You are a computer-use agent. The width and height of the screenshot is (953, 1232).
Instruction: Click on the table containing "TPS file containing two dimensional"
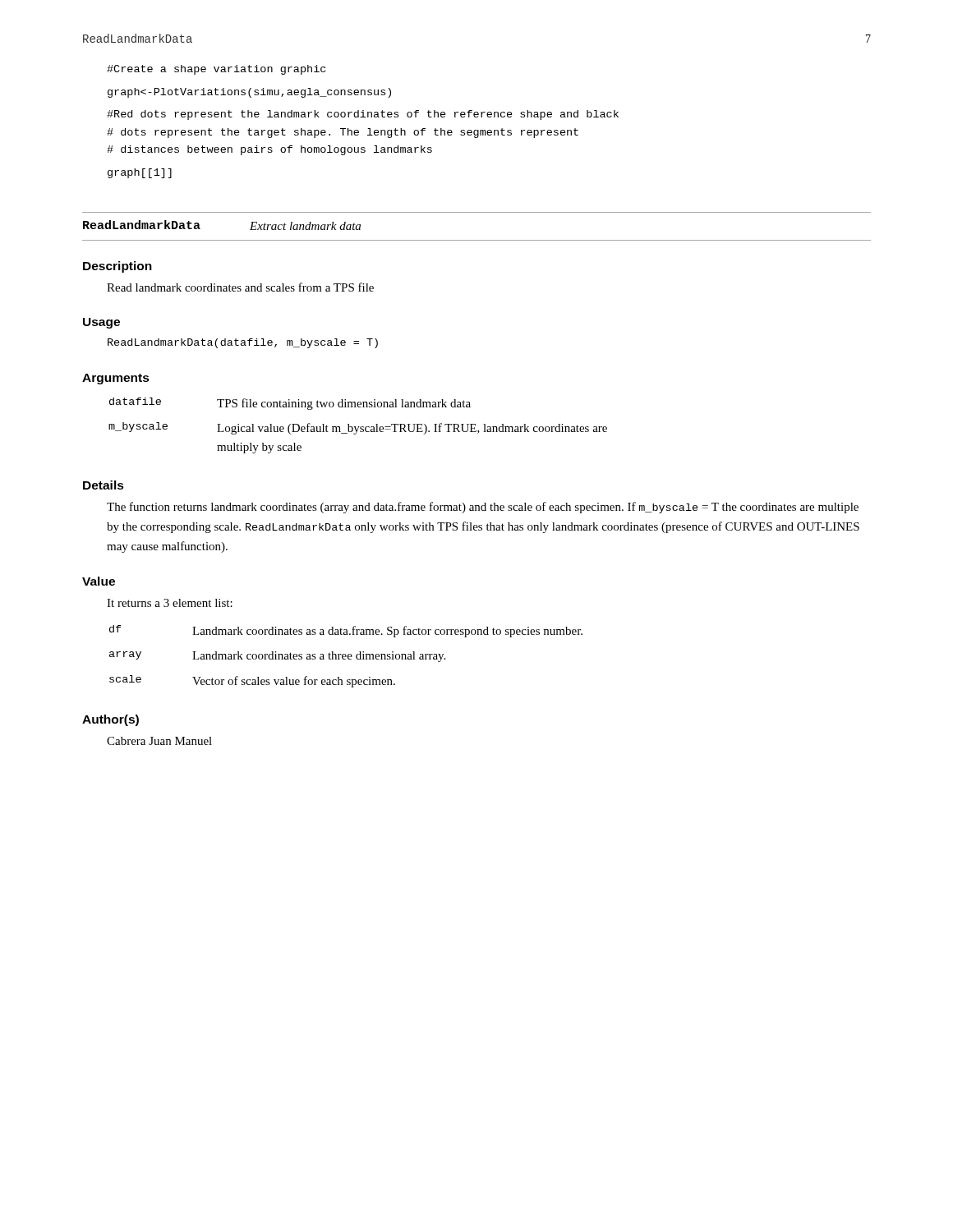pos(476,425)
